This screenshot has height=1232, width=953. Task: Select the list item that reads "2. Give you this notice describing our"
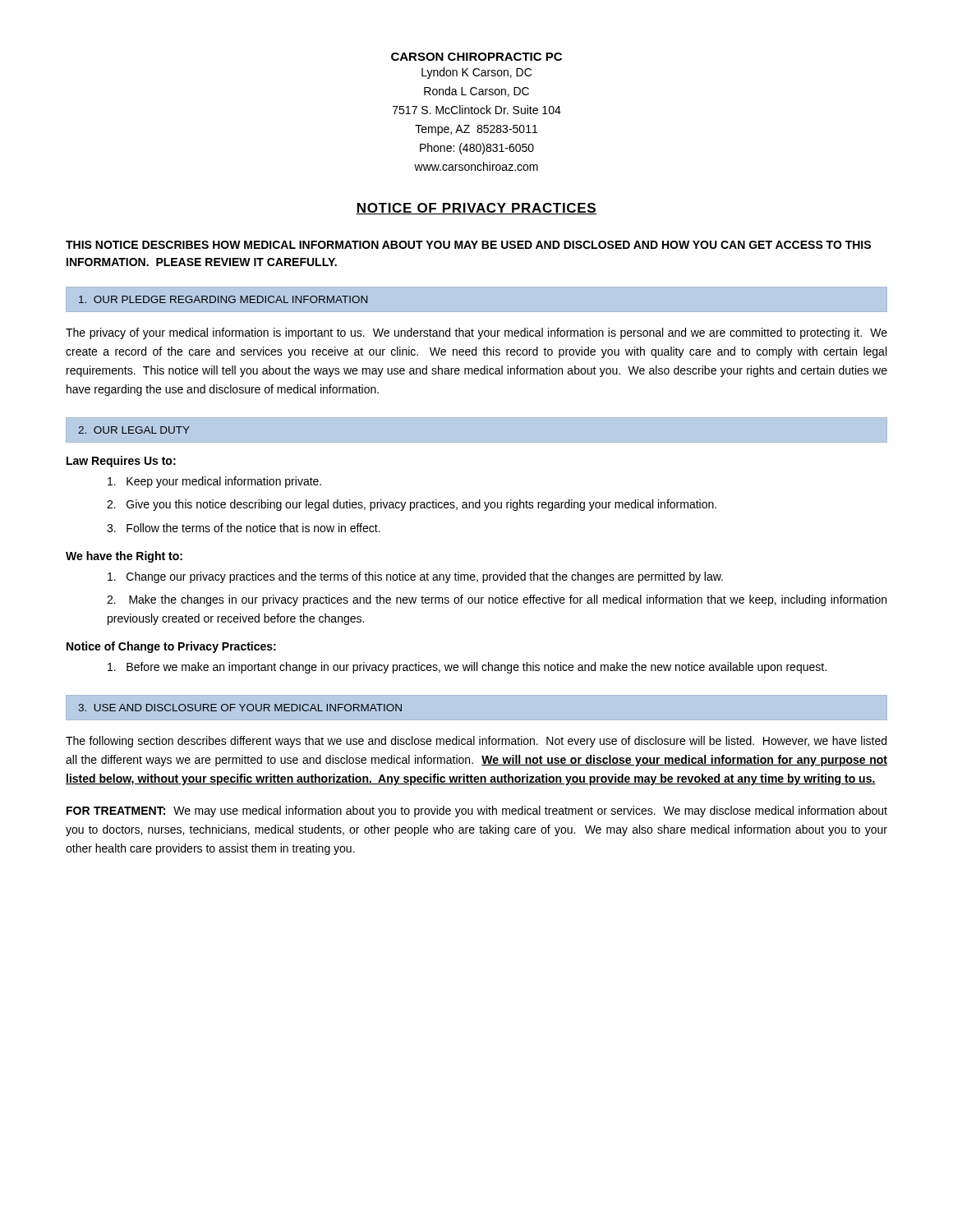412,505
